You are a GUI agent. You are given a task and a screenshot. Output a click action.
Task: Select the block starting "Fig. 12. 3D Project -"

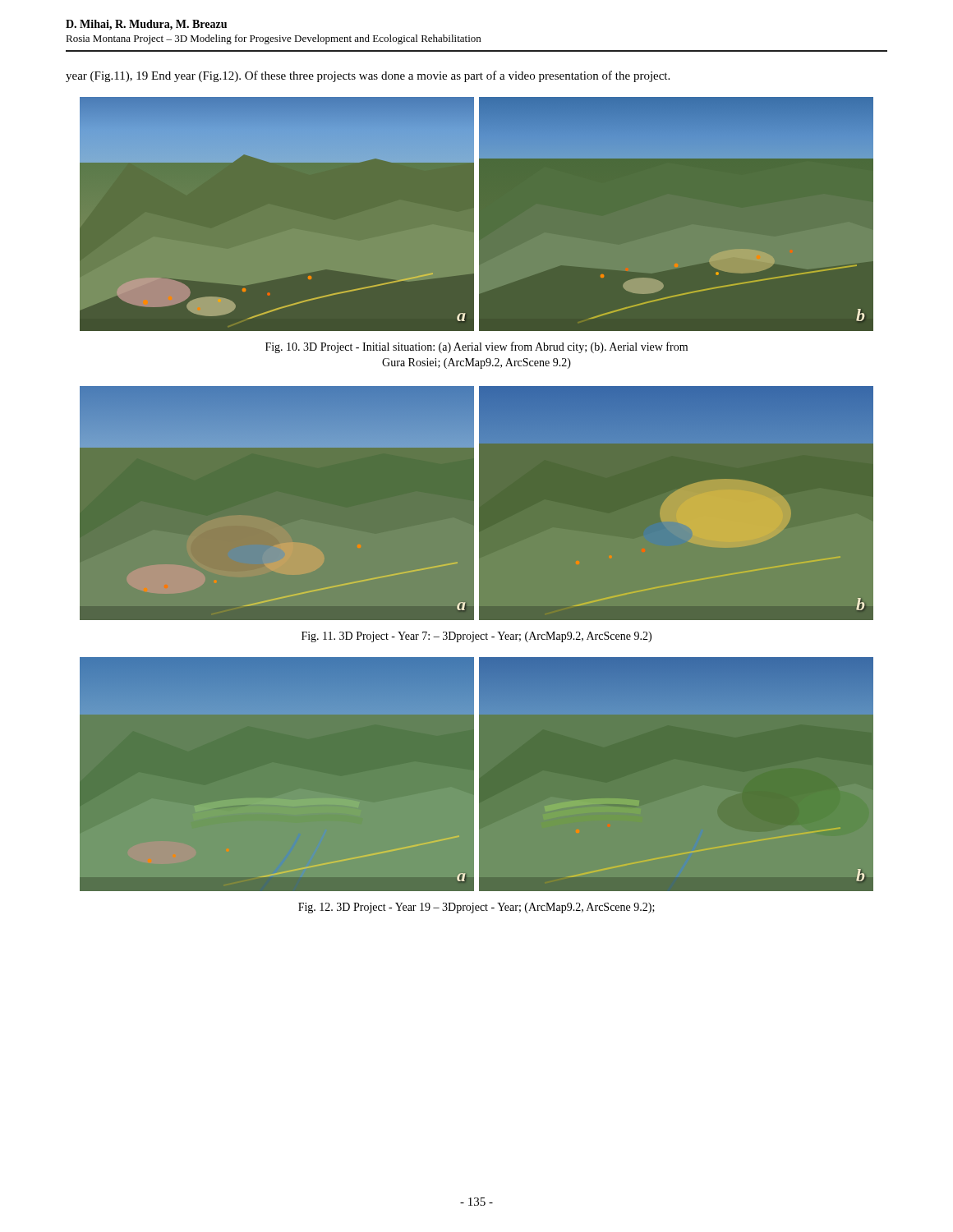tap(476, 907)
